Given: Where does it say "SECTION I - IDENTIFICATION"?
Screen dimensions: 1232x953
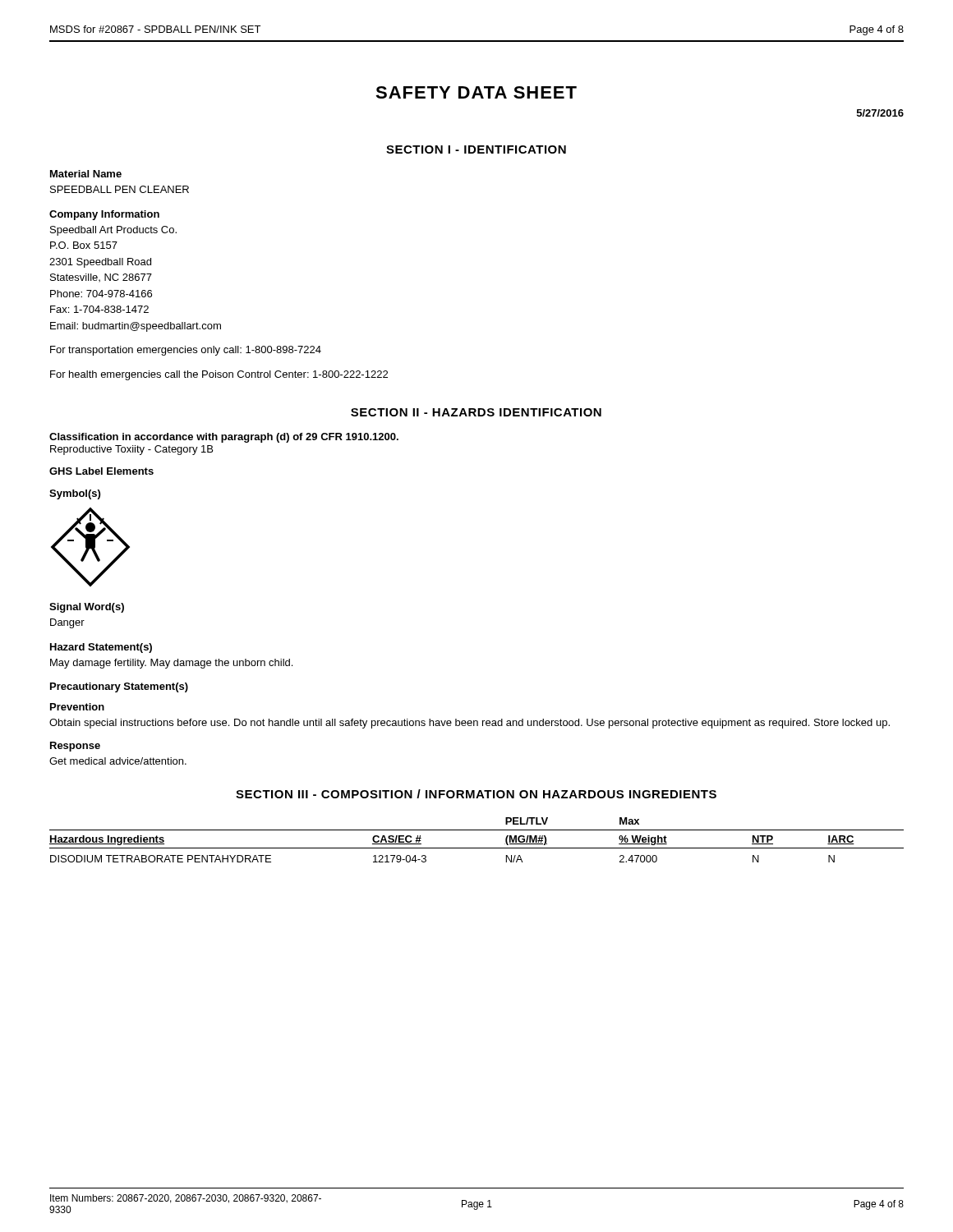Looking at the screenshot, I should pyautogui.click(x=476, y=149).
